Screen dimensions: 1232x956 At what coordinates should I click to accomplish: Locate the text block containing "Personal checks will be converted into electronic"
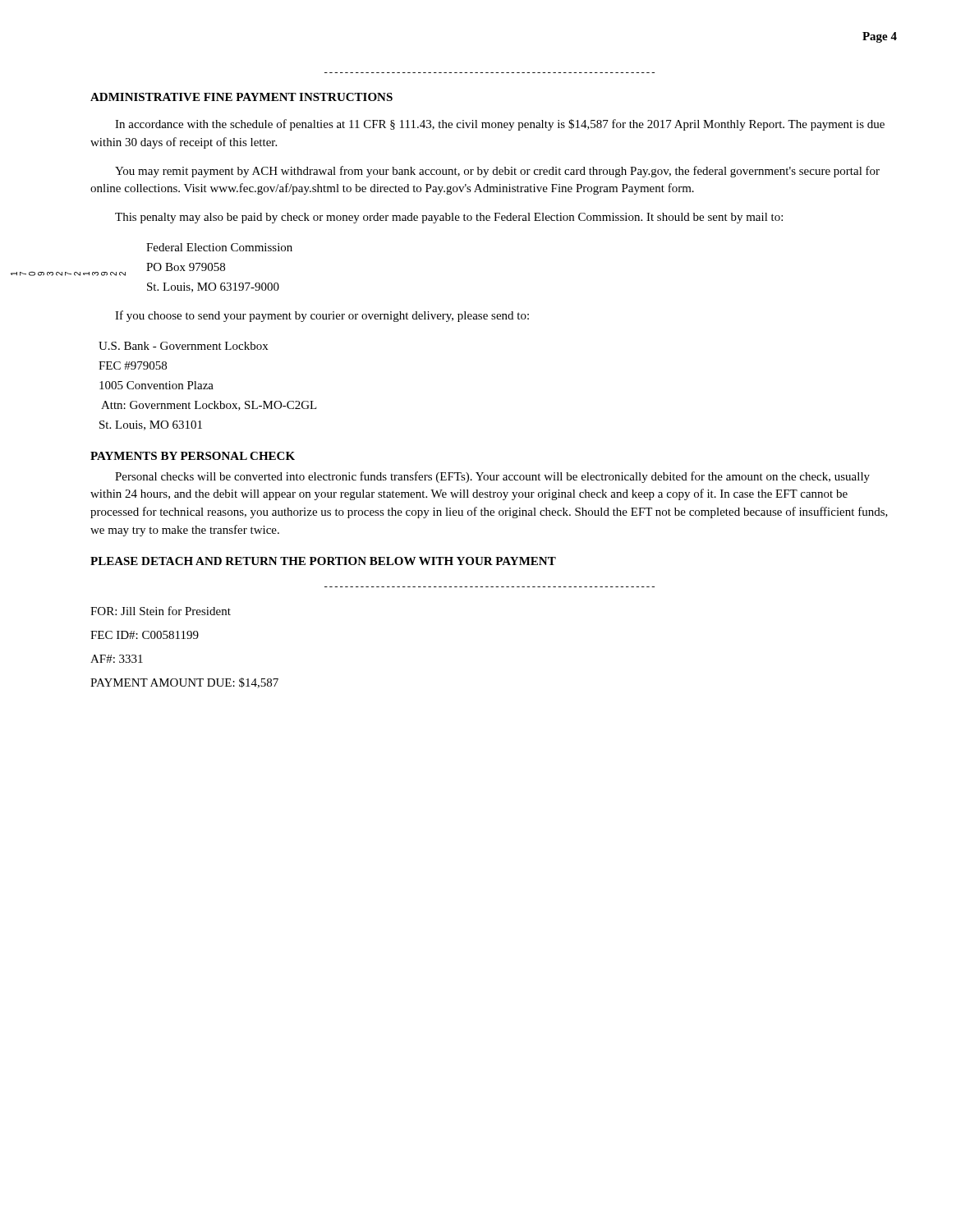489,503
